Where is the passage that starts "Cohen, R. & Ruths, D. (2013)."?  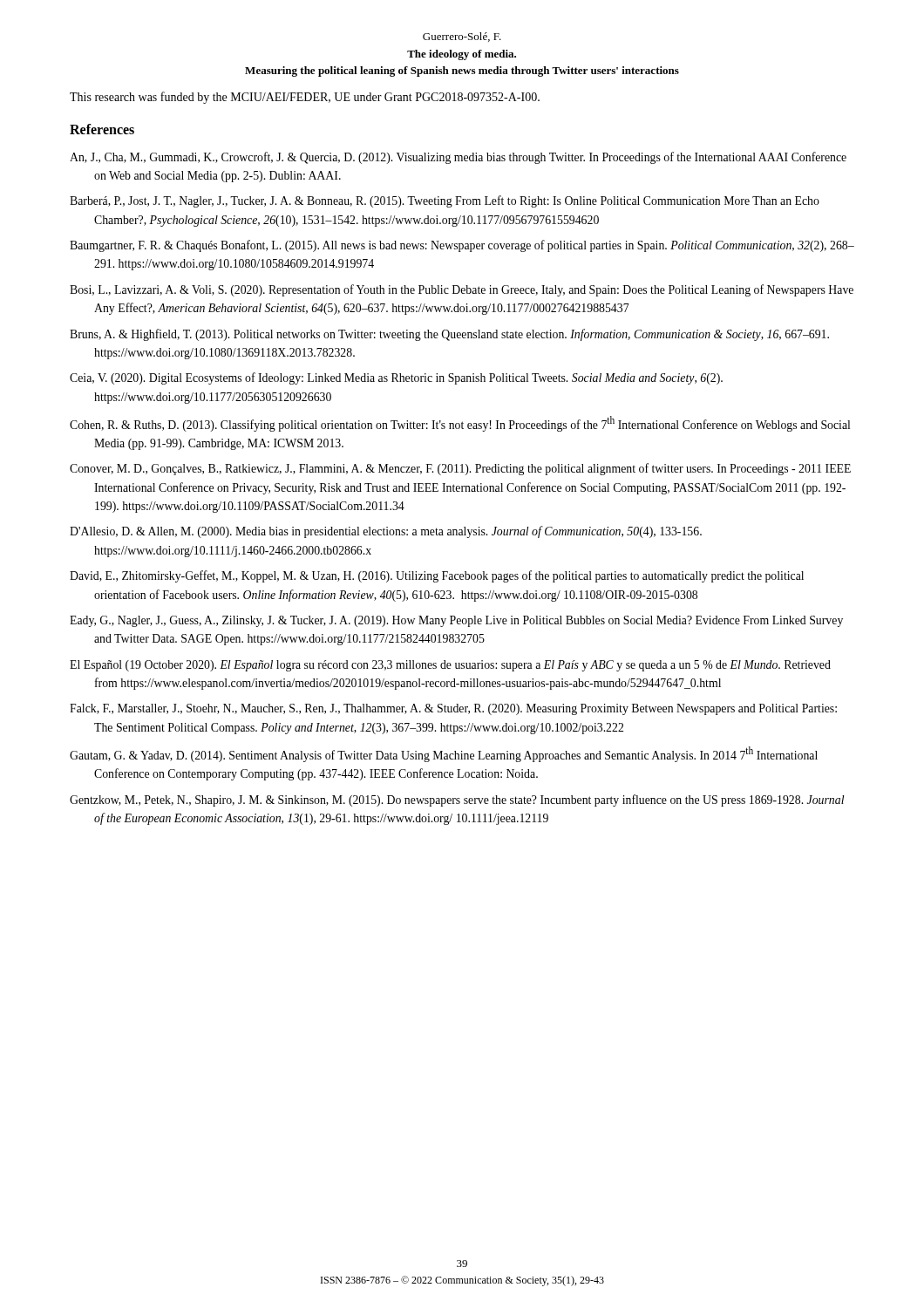460,432
